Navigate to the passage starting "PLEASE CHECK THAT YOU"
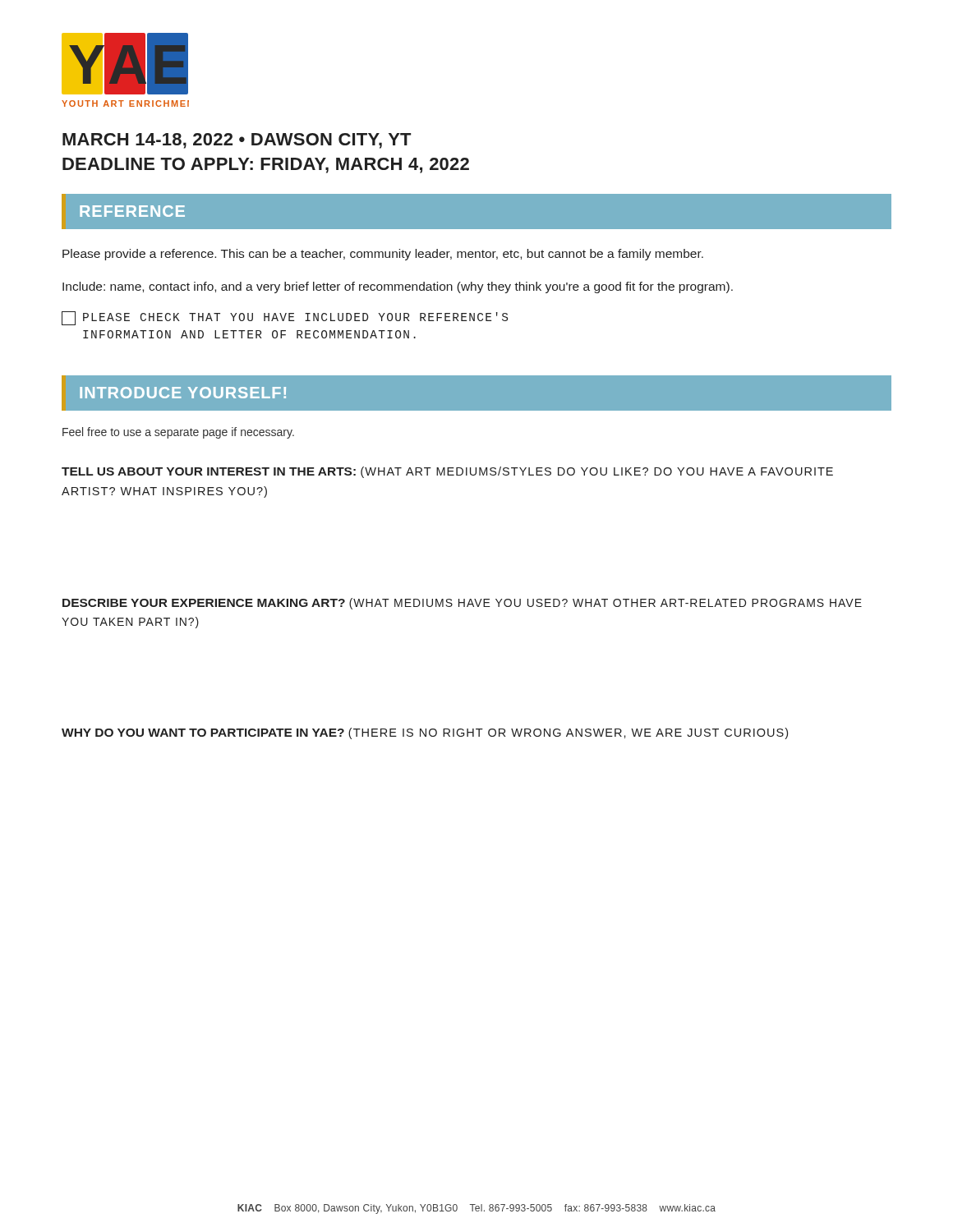The image size is (953, 1232). click(x=286, y=327)
